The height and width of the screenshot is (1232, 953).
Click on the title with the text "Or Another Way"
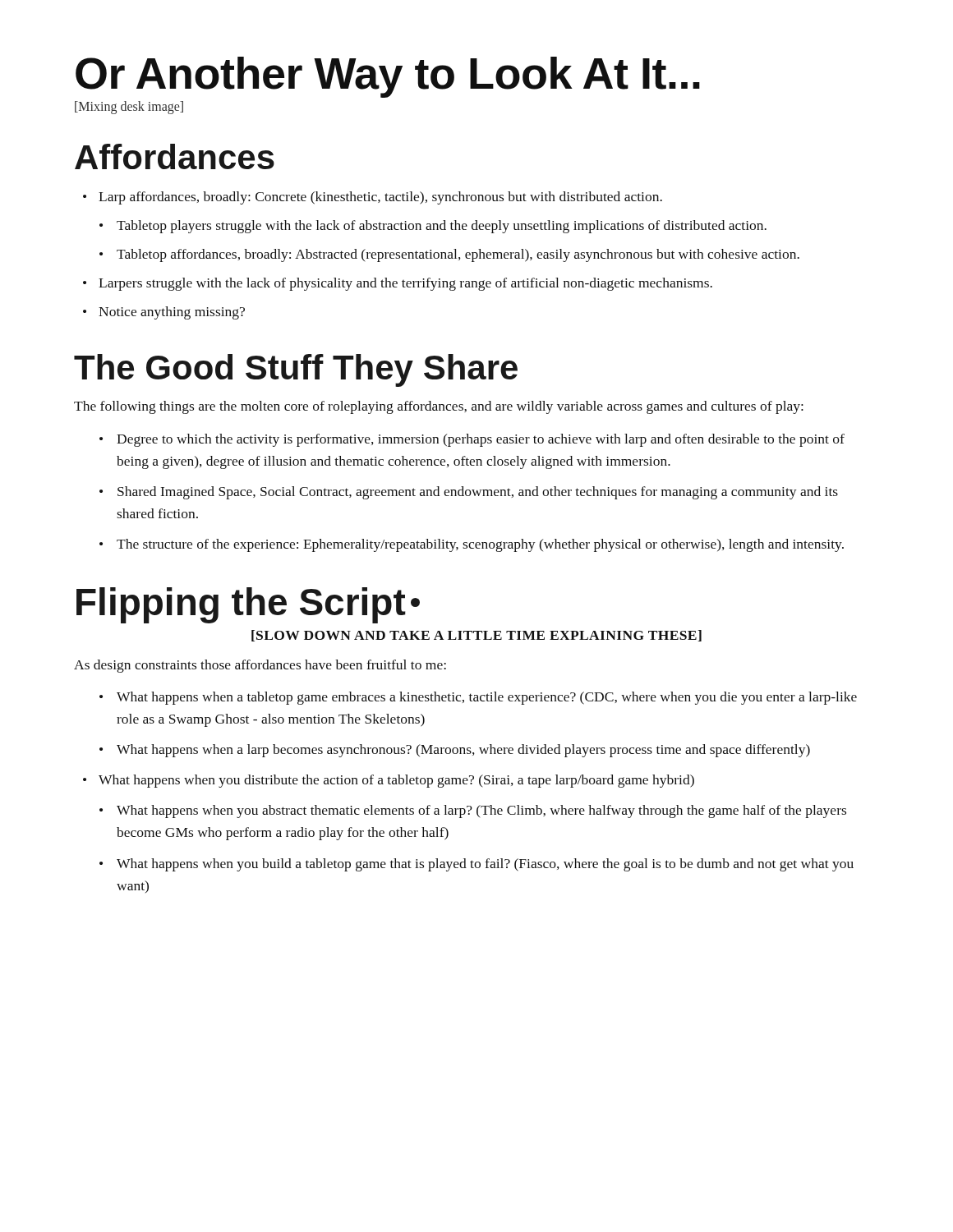[x=476, y=74]
